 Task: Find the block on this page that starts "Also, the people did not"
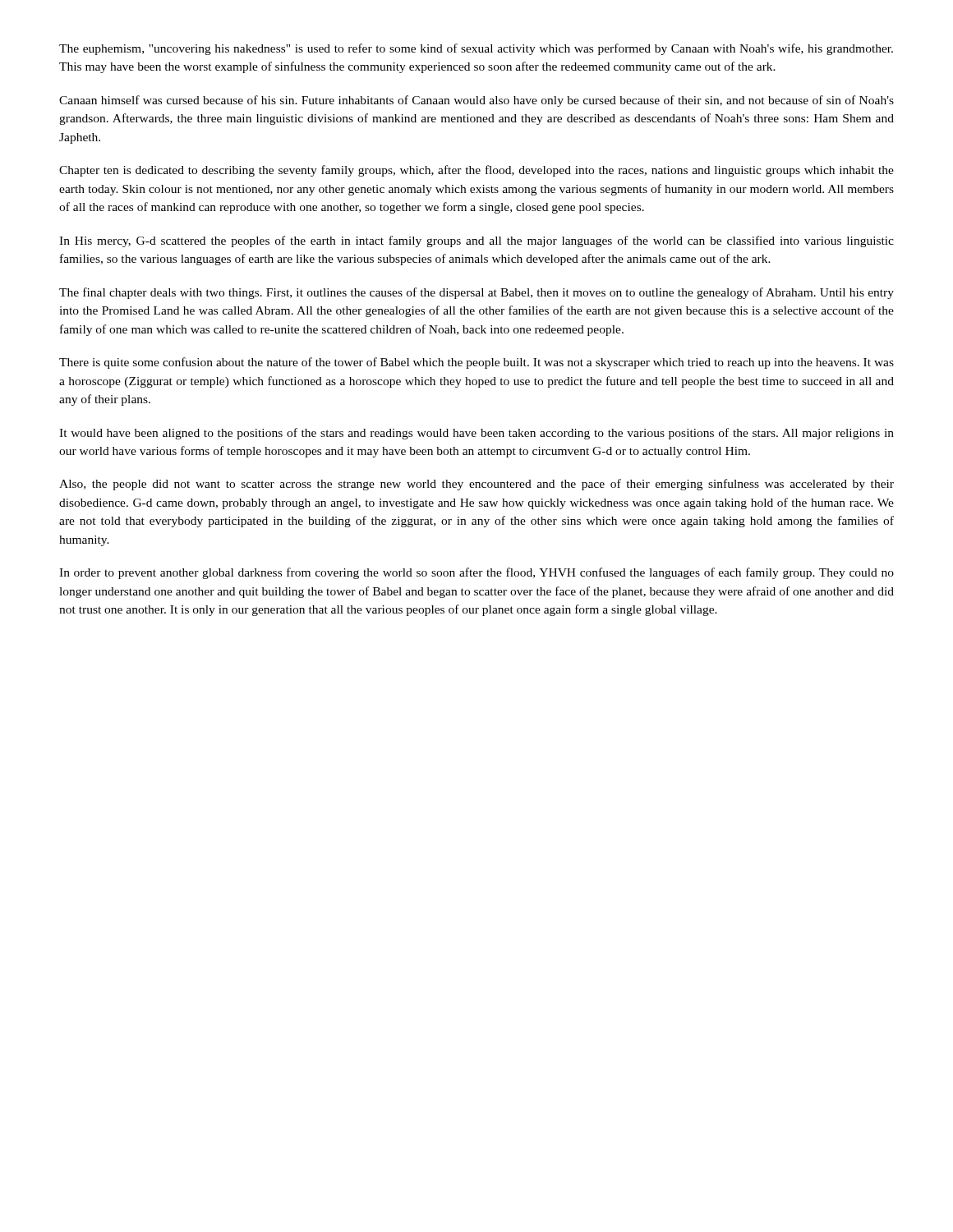click(476, 511)
